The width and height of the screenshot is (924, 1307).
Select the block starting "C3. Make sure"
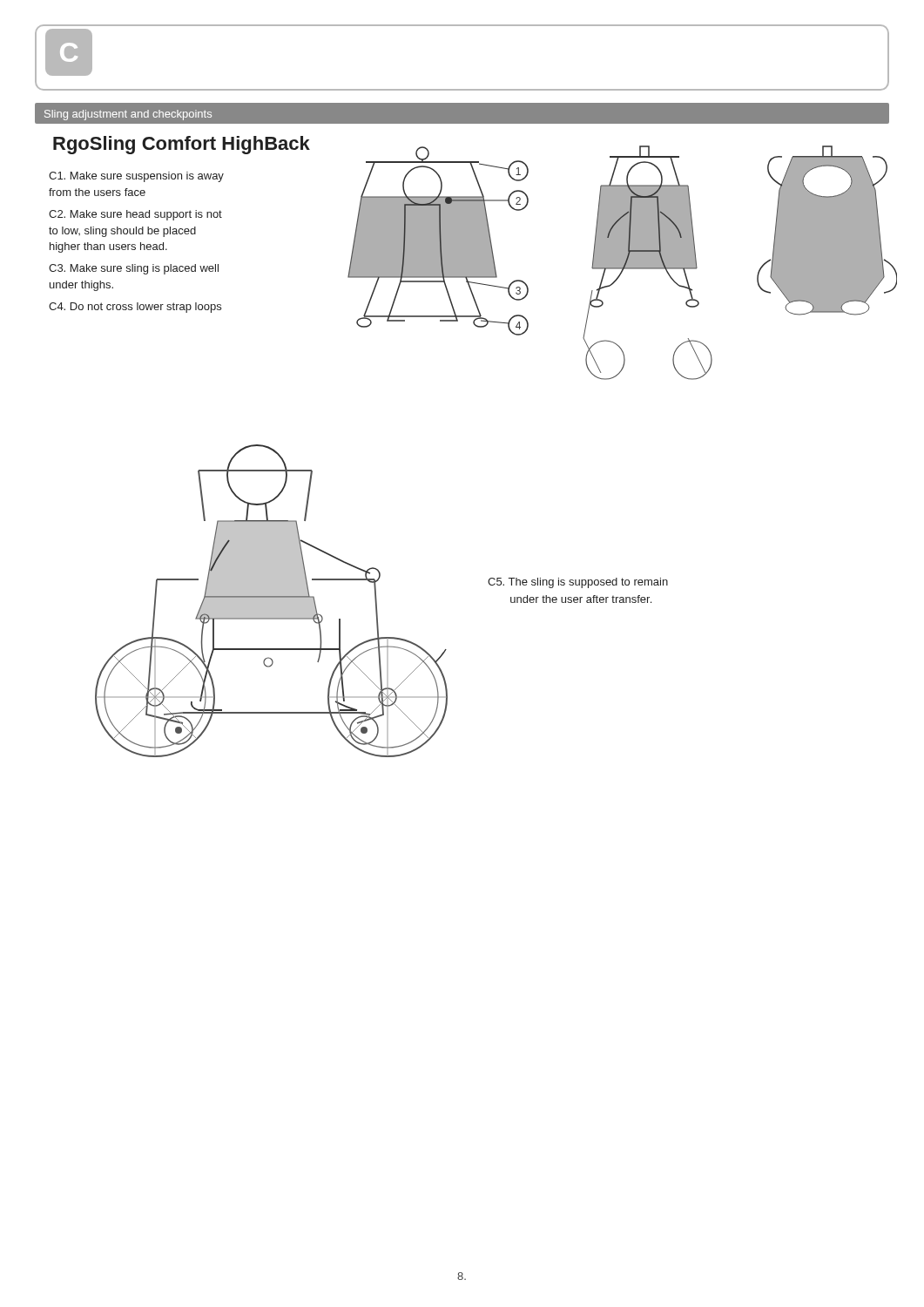[x=134, y=276]
